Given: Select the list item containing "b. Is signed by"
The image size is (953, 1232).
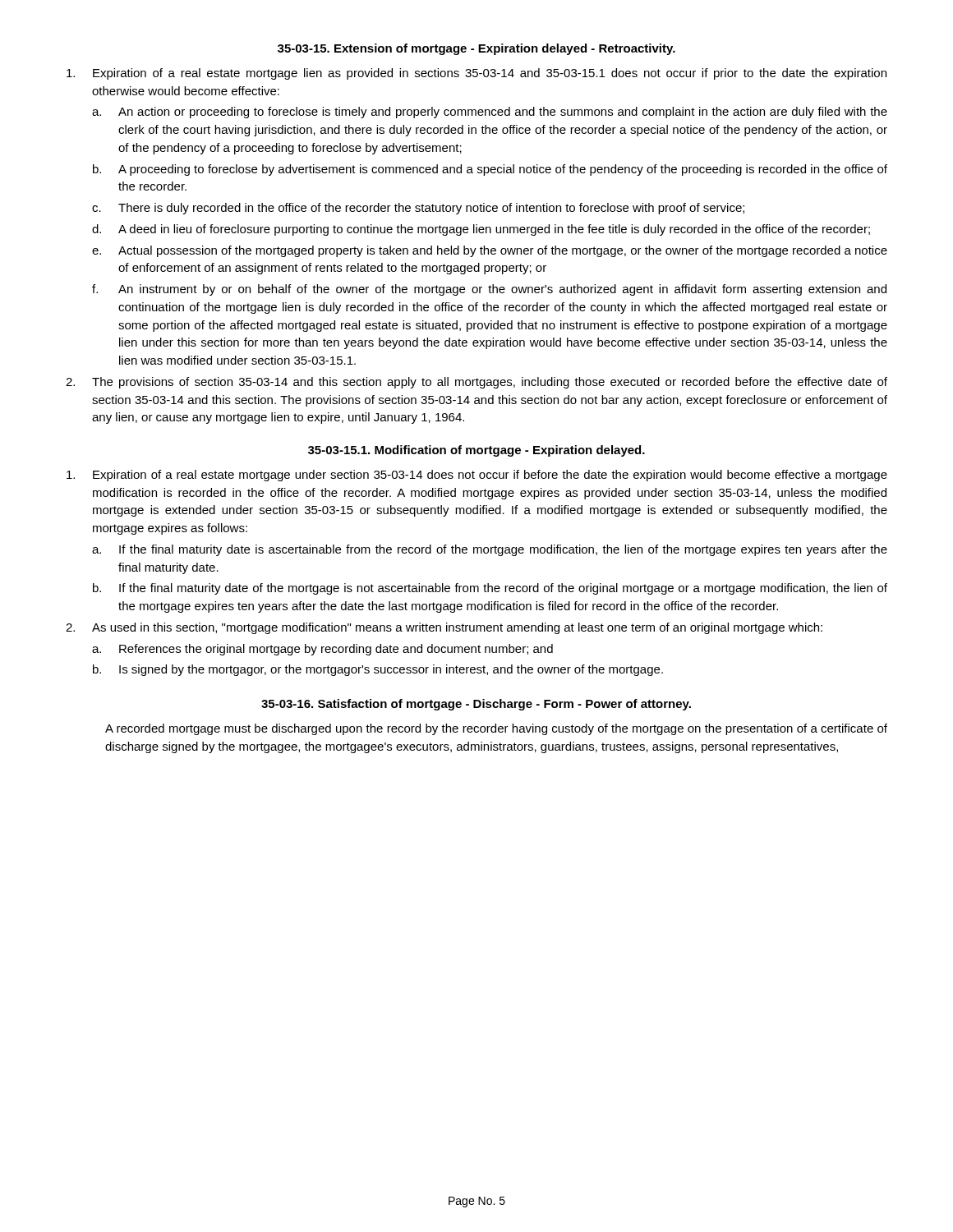Looking at the screenshot, I should pos(490,670).
